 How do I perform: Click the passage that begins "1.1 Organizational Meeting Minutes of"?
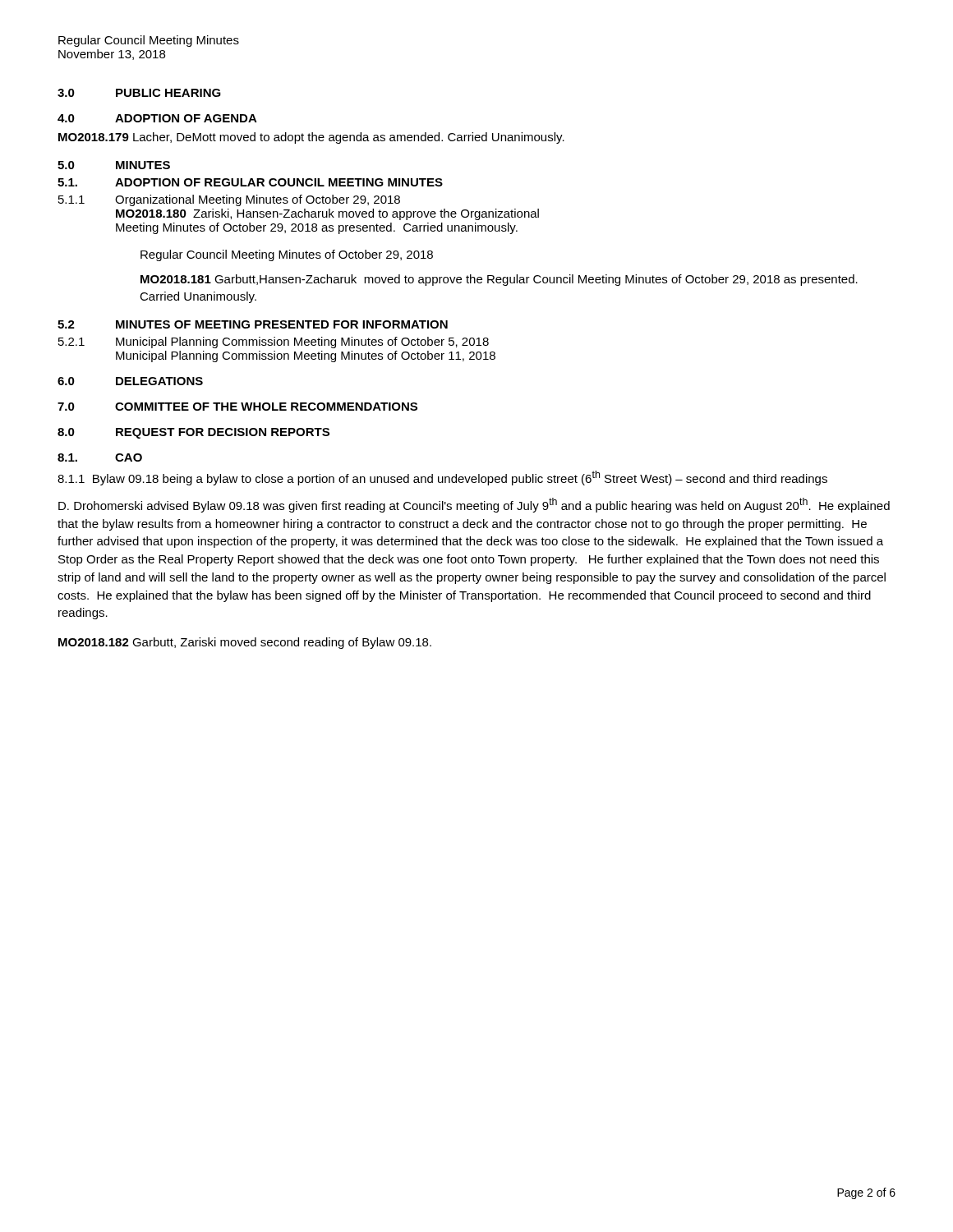(229, 200)
